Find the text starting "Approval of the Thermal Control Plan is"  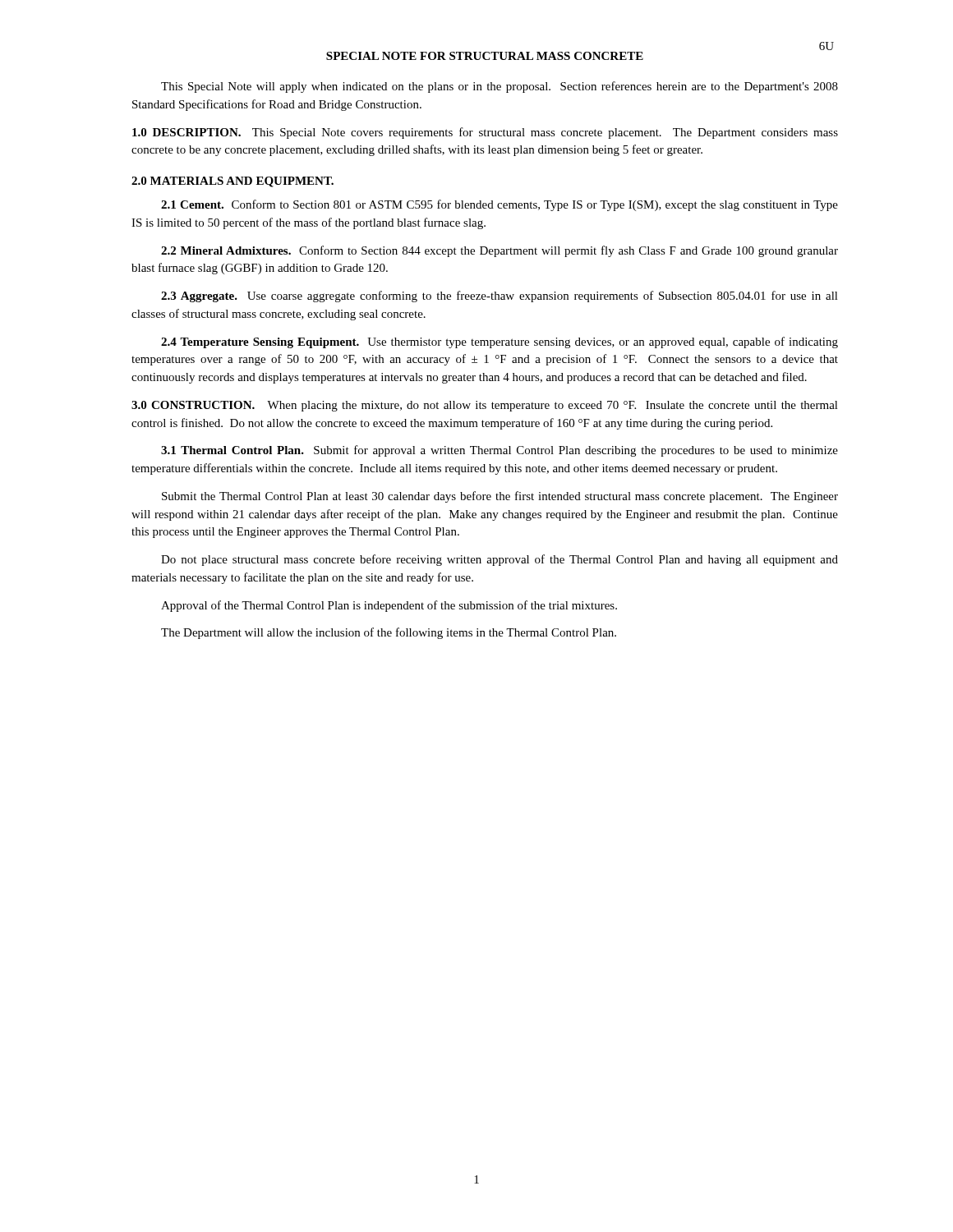389,605
